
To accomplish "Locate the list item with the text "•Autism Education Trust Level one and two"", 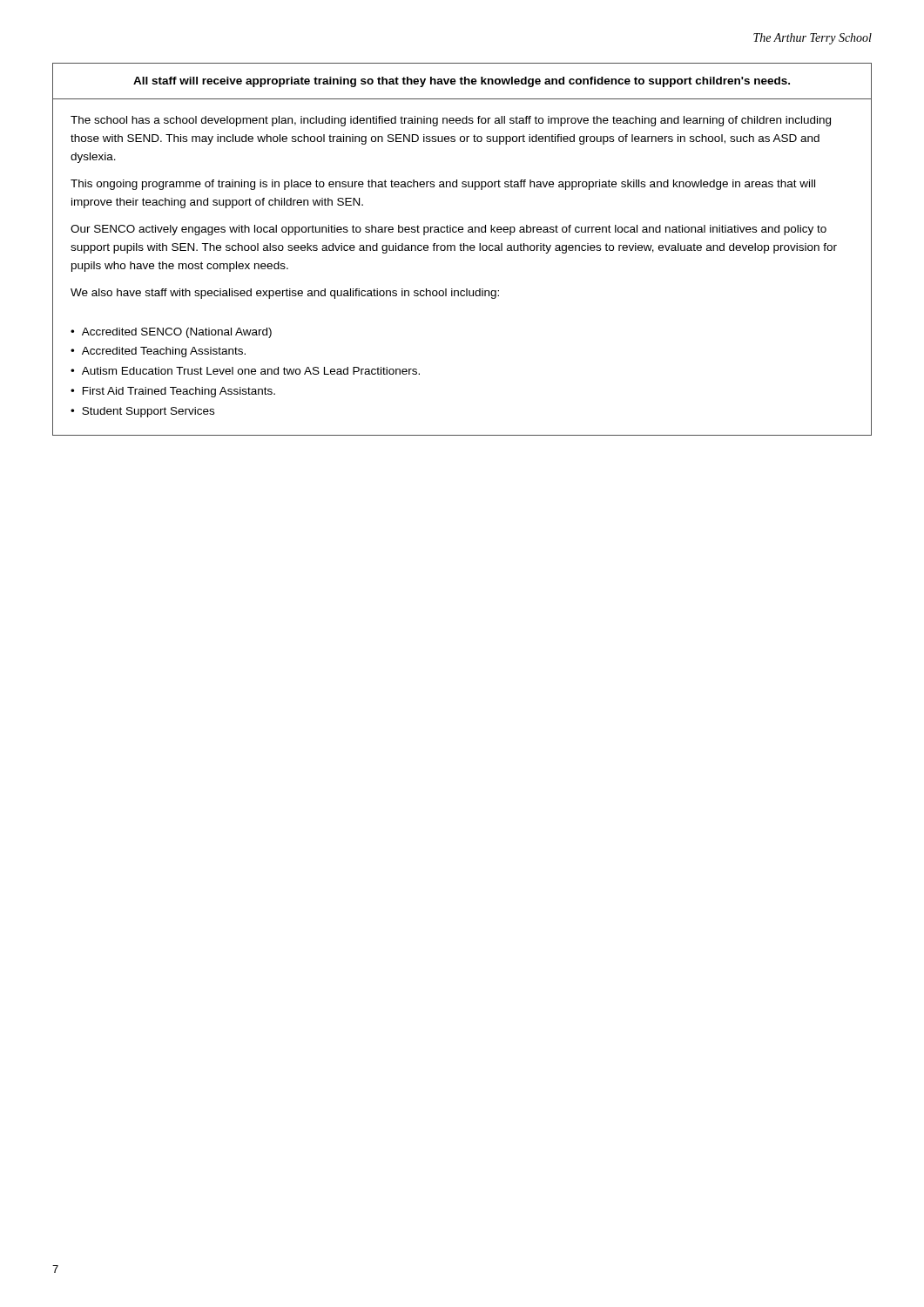I will click(x=246, y=372).
